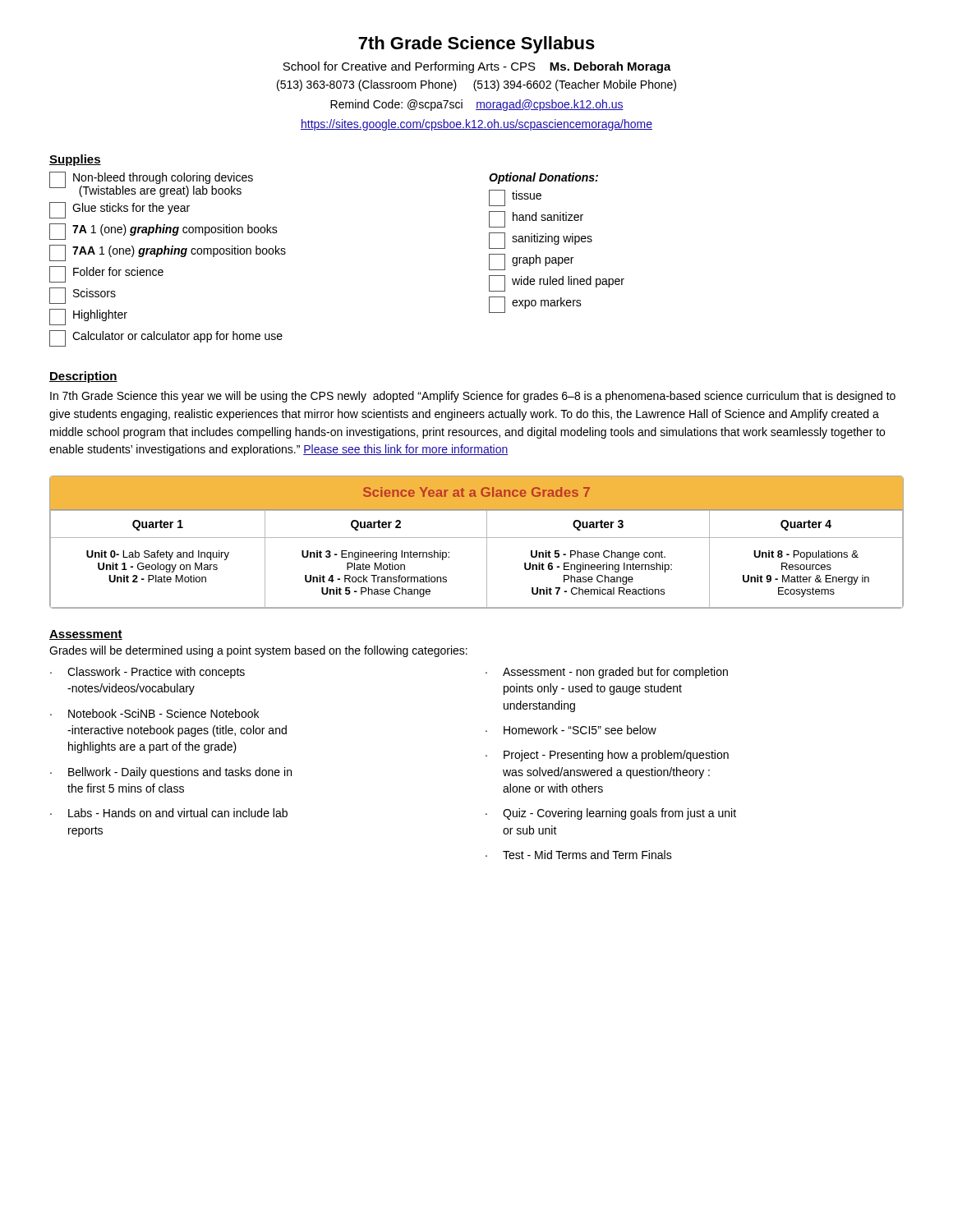Viewport: 953px width, 1232px height.
Task: Point to "Folder for science"
Action: [106, 274]
